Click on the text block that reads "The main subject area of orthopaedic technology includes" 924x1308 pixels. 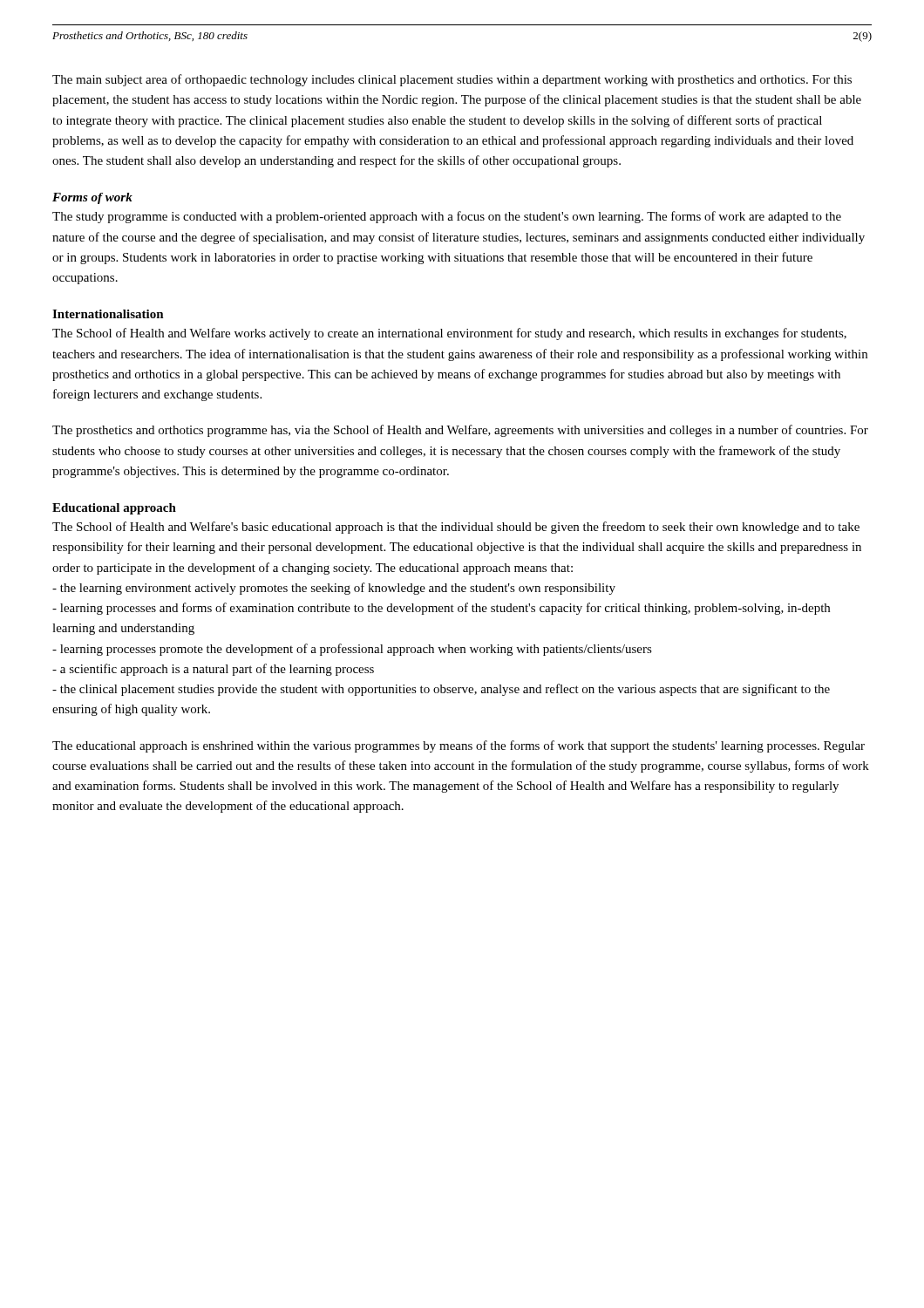coord(462,120)
